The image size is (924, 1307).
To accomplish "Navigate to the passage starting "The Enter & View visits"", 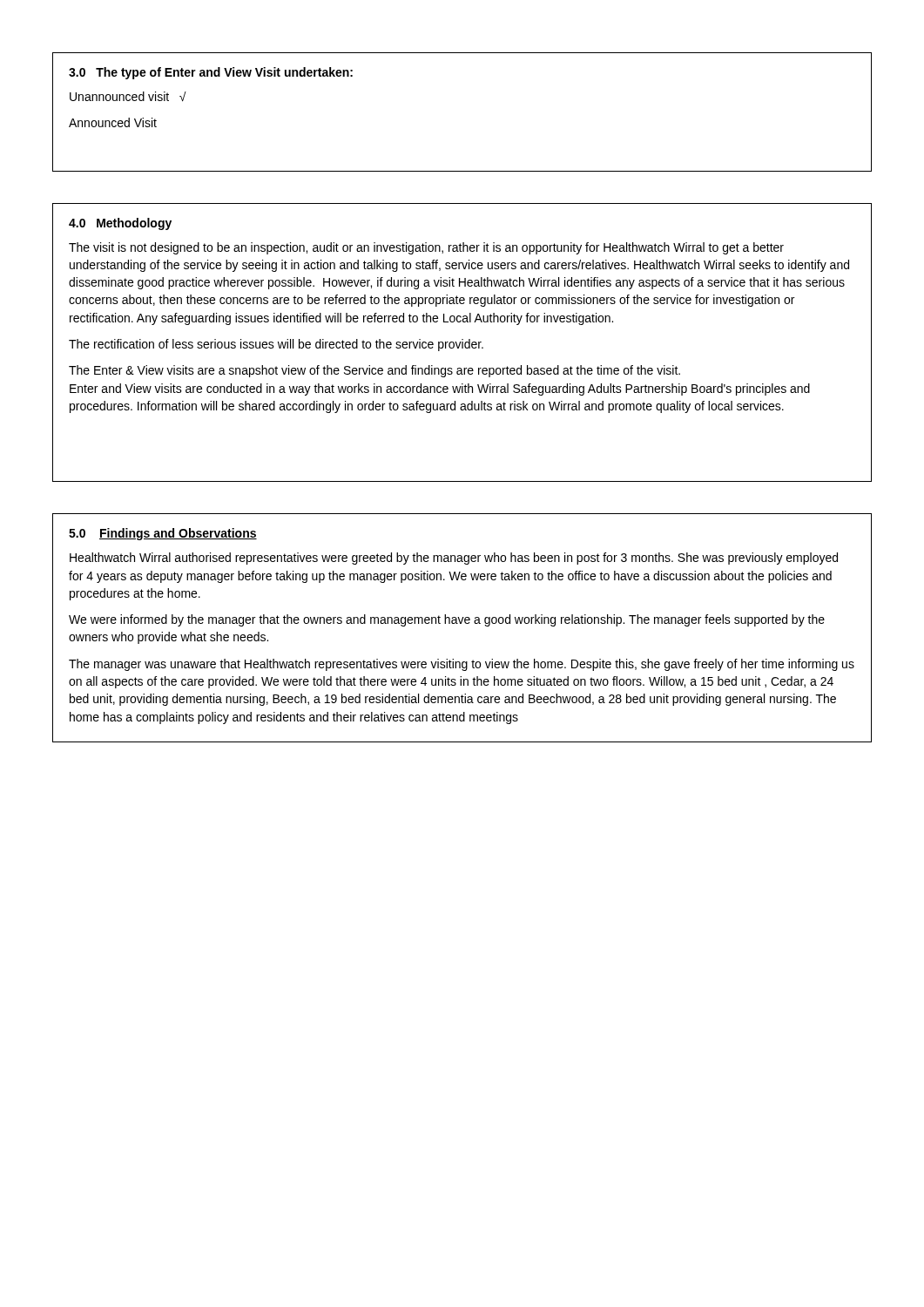I will (x=440, y=388).
